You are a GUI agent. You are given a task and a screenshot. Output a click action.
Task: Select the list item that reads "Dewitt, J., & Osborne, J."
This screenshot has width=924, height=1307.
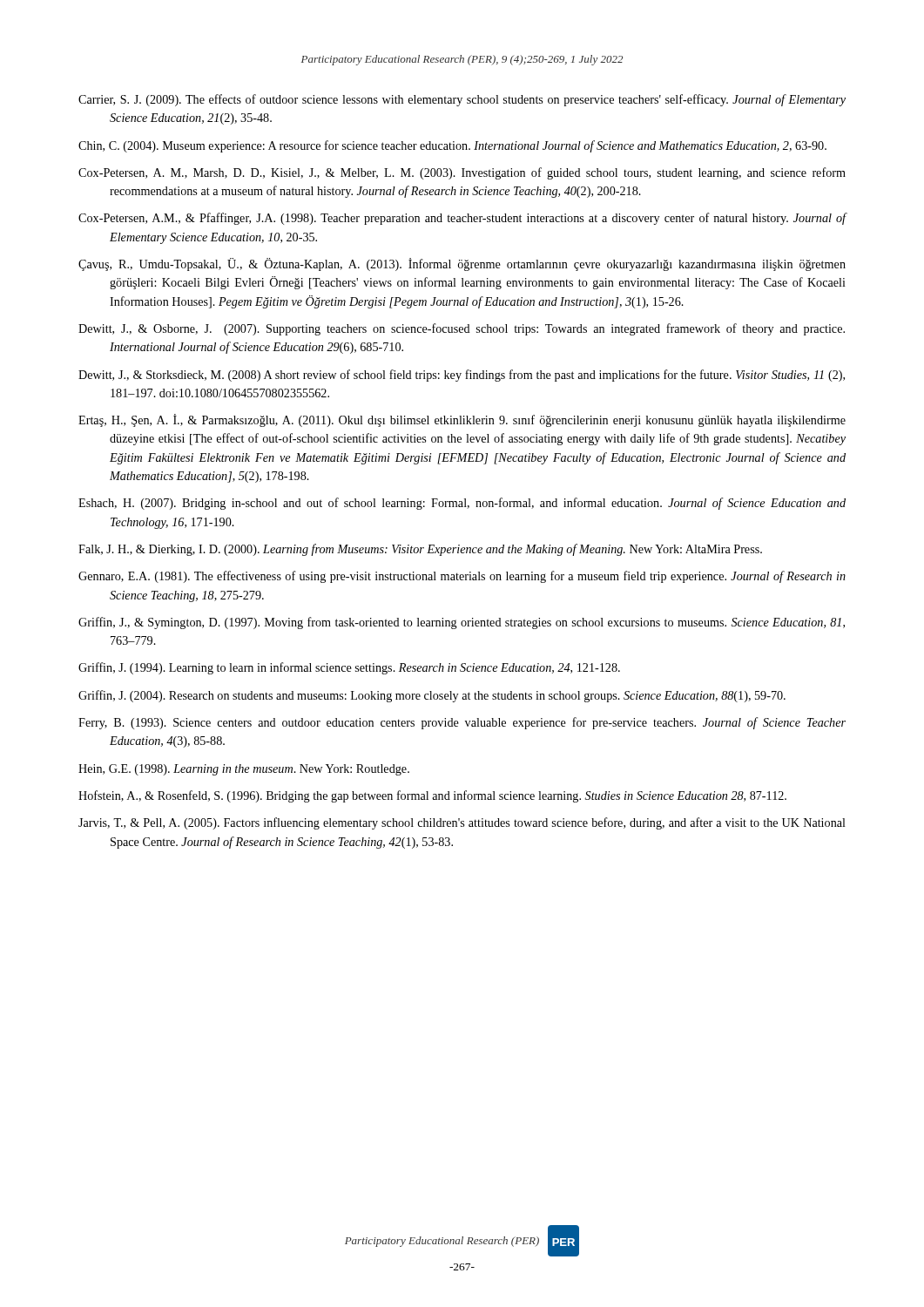(462, 338)
